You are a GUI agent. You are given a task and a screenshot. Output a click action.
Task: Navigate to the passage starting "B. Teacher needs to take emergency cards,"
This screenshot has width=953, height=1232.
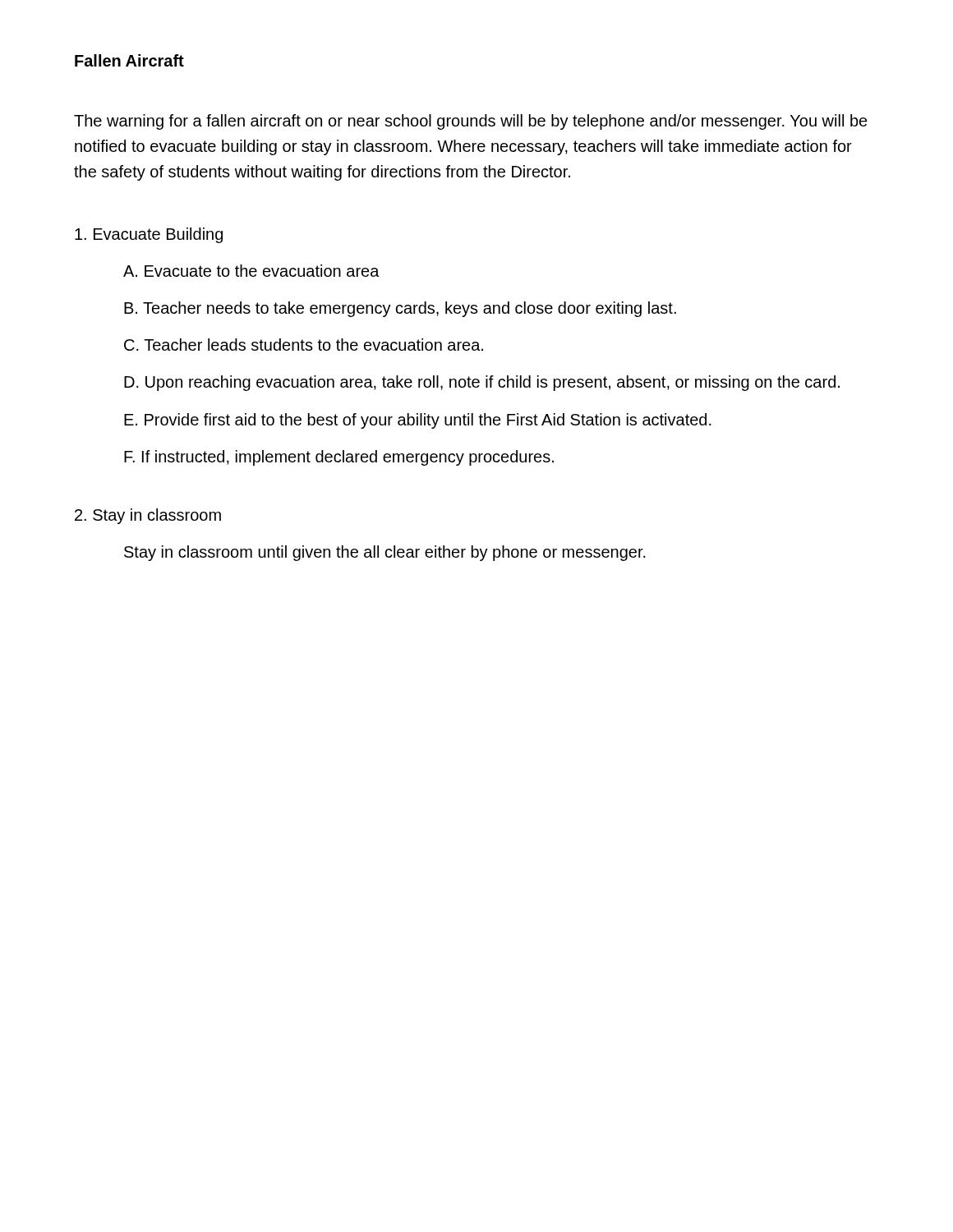(400, 308)
